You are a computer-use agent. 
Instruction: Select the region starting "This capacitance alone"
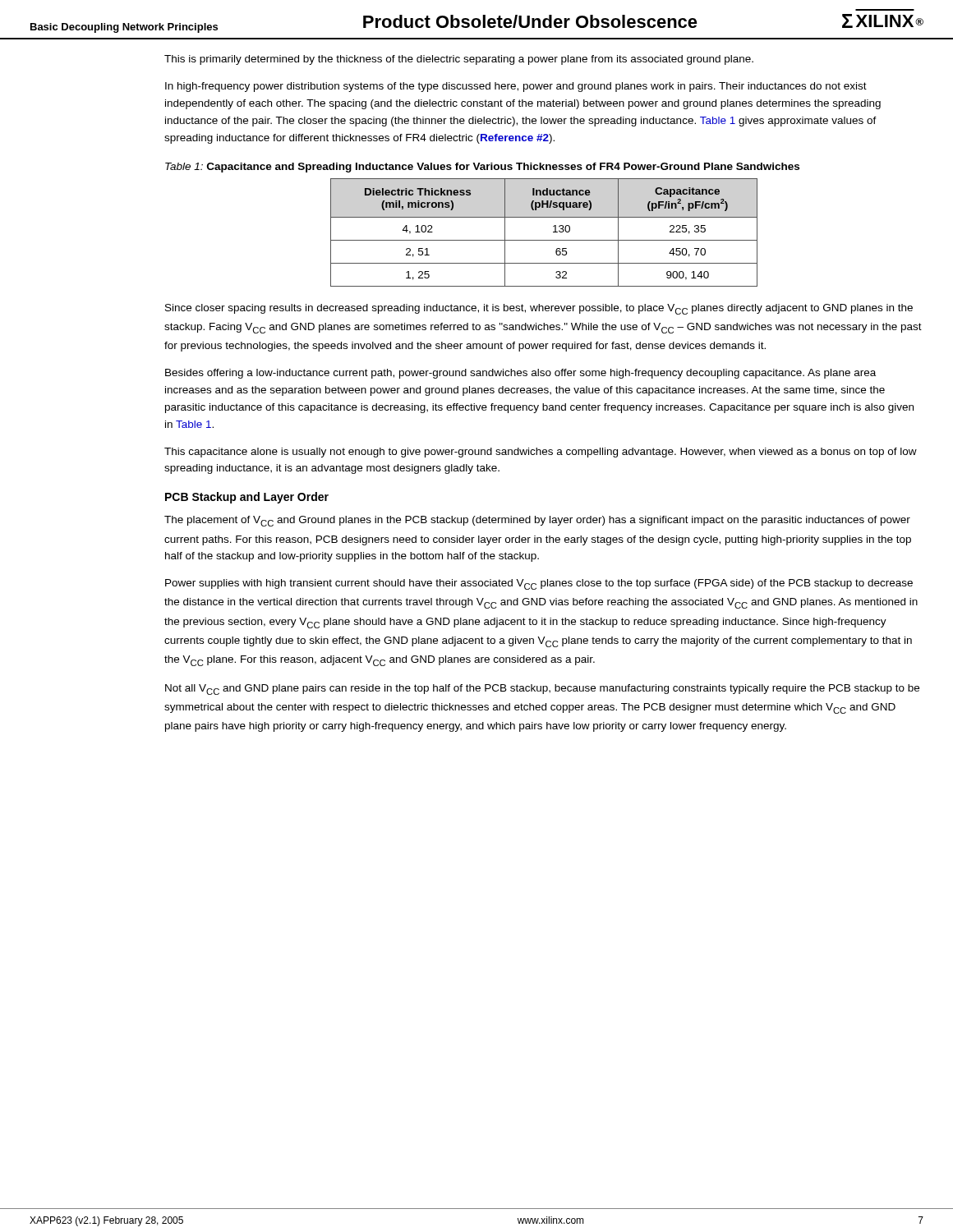(540, 460)
